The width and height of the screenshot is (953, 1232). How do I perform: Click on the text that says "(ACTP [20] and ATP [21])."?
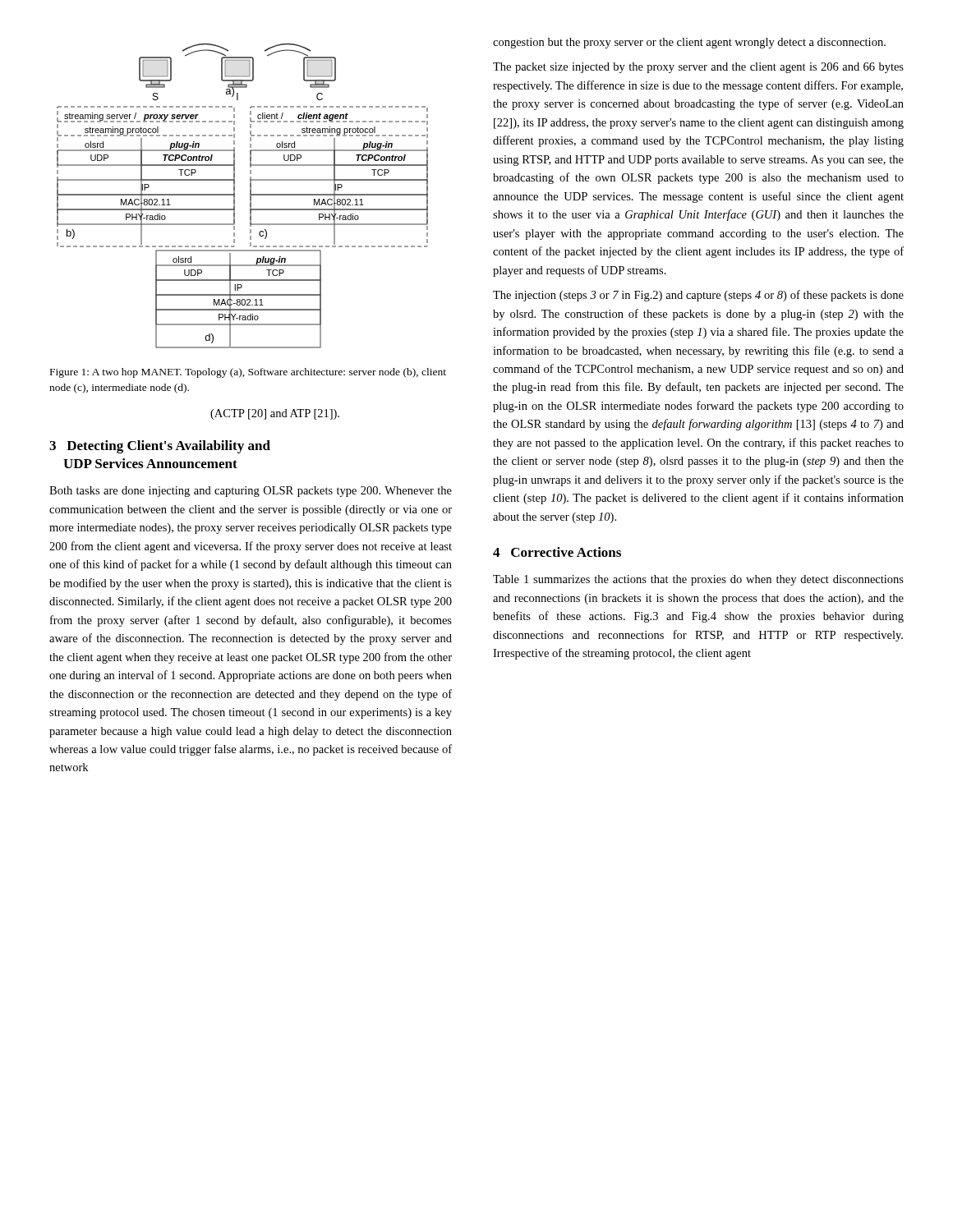tap(275, 413)
